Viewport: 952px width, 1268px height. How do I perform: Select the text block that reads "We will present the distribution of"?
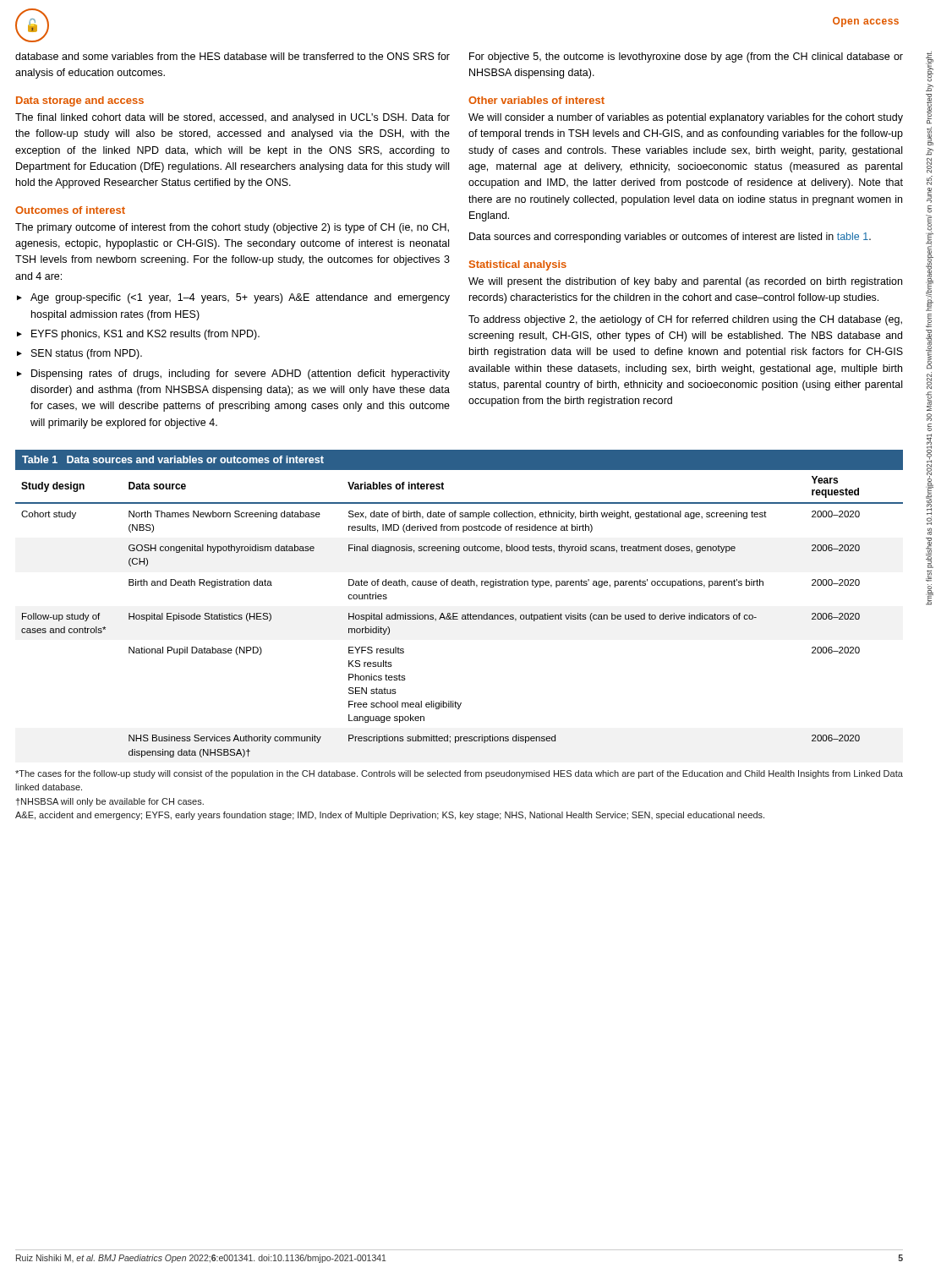pos(686,289)
